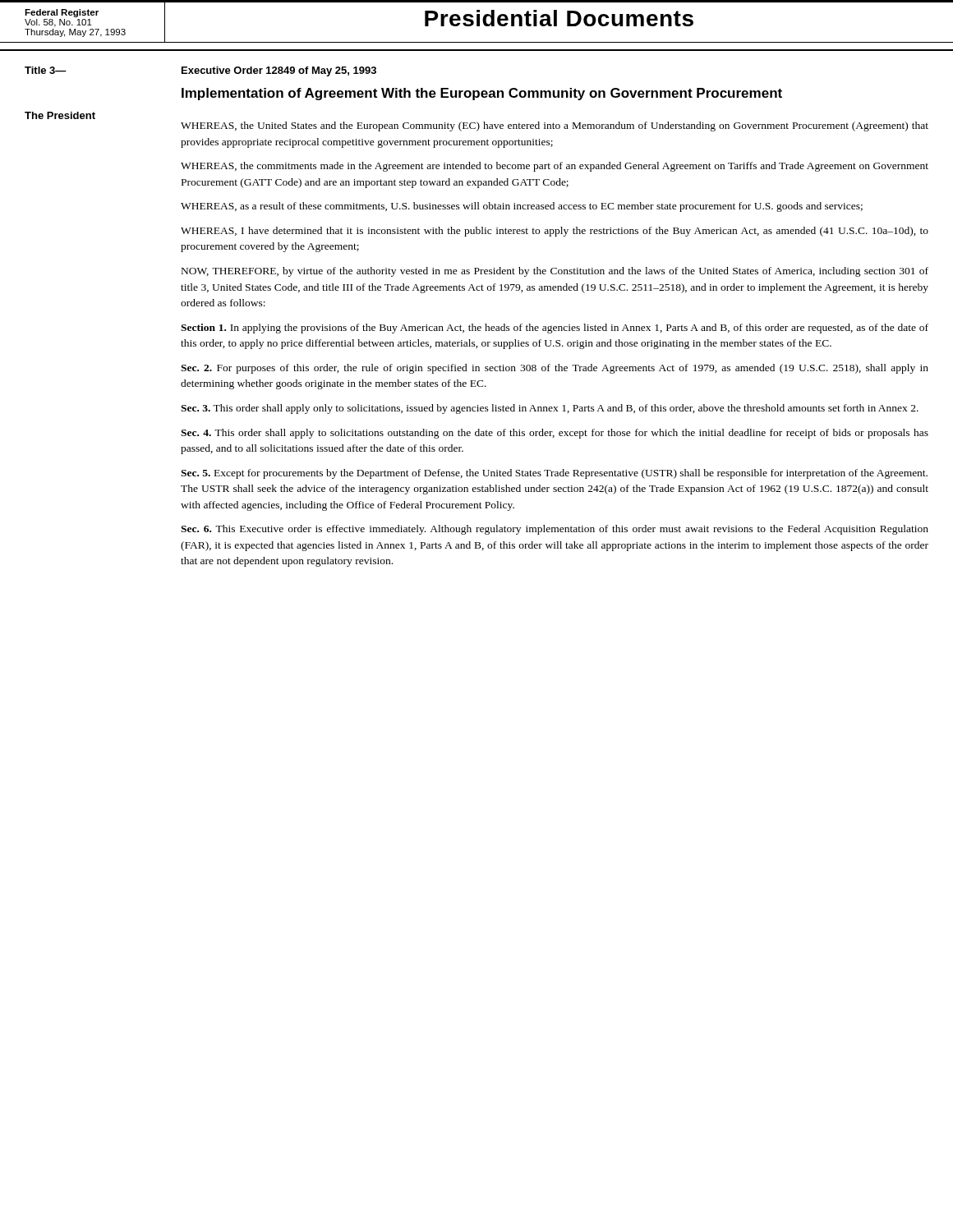Find the title on this page that starts "Implementation of Agreement"

point(555,94)
